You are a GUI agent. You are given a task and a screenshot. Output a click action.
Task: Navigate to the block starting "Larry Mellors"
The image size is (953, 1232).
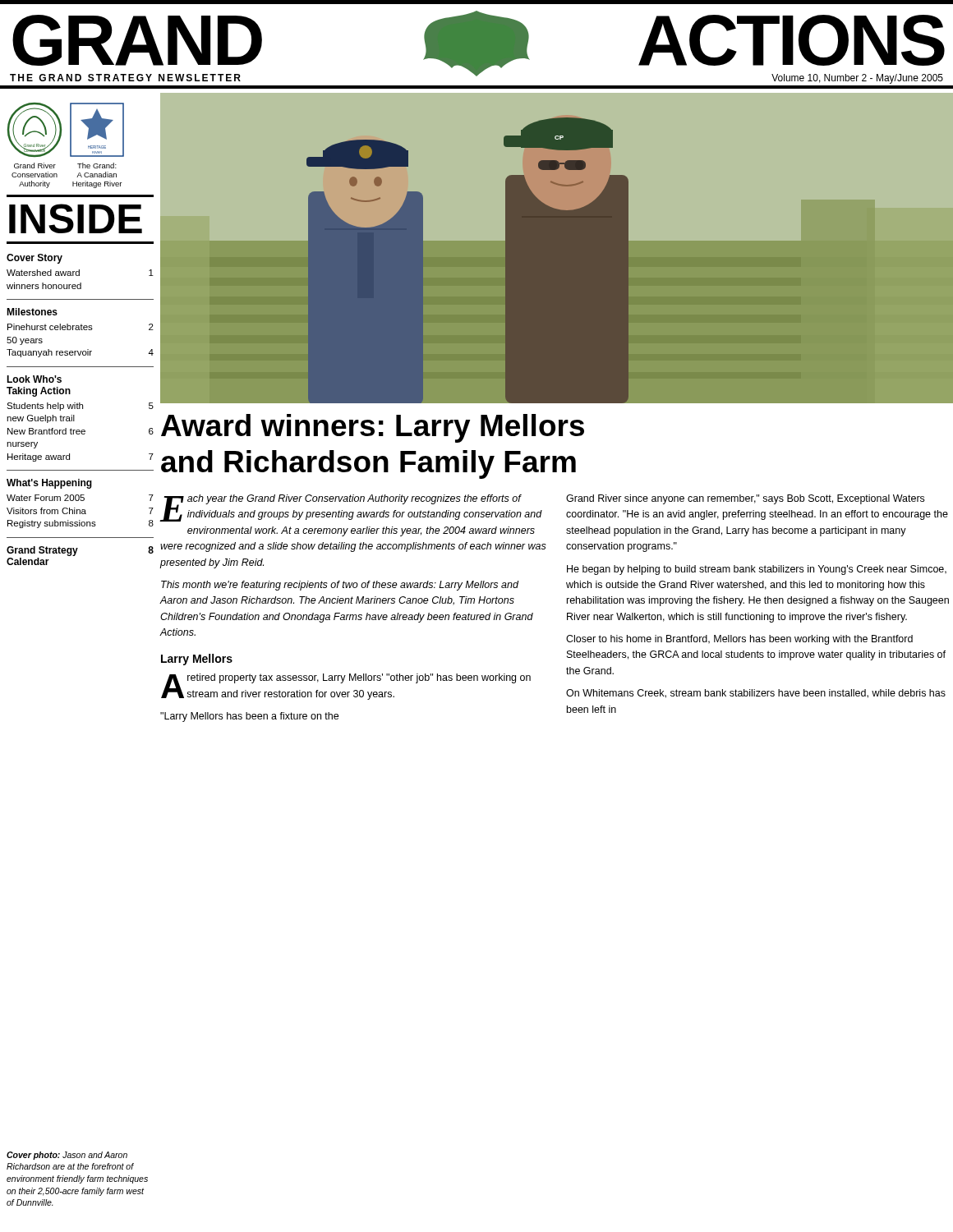196,659
